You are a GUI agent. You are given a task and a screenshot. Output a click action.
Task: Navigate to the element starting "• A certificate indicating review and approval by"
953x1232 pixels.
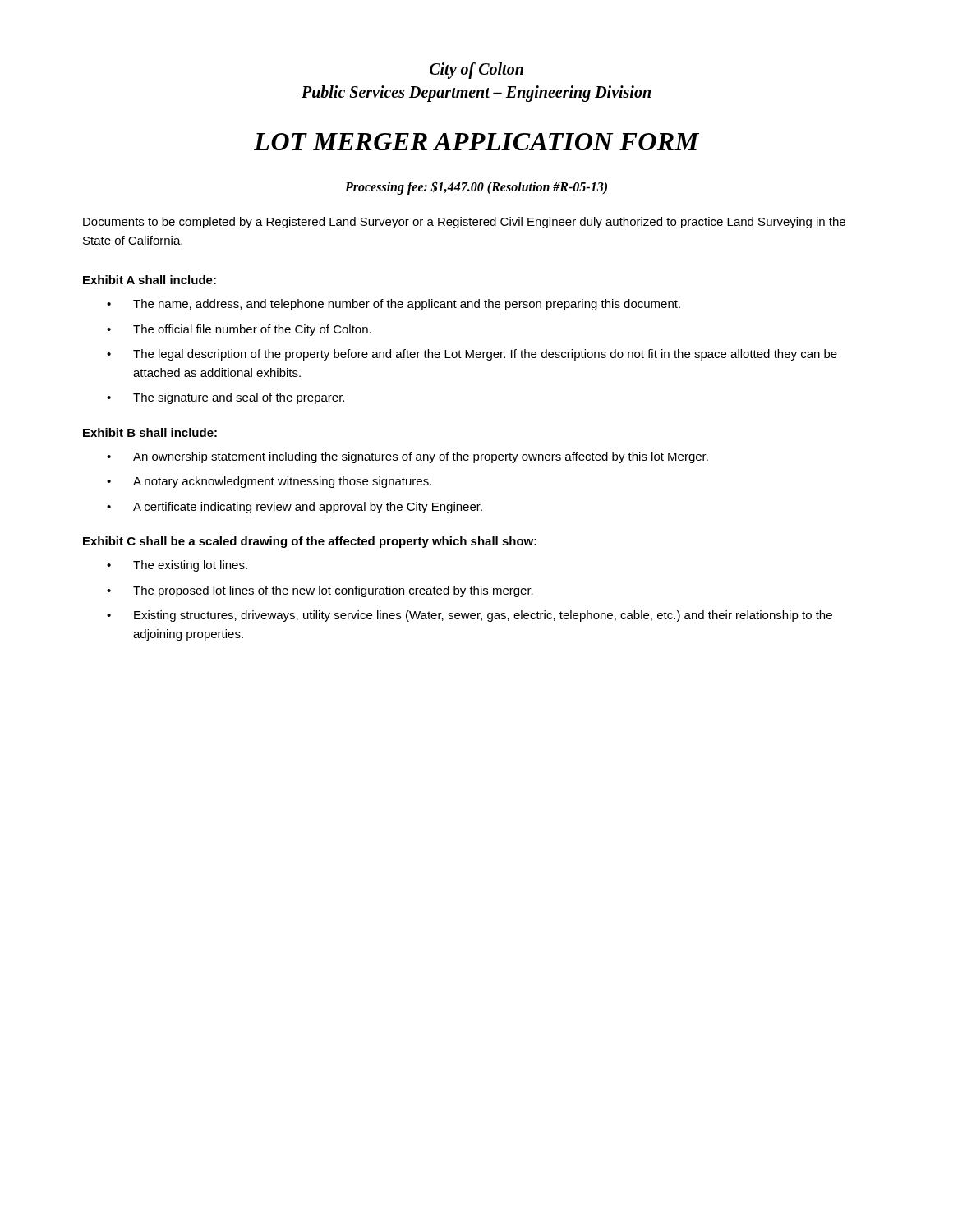tap(476, 507)
